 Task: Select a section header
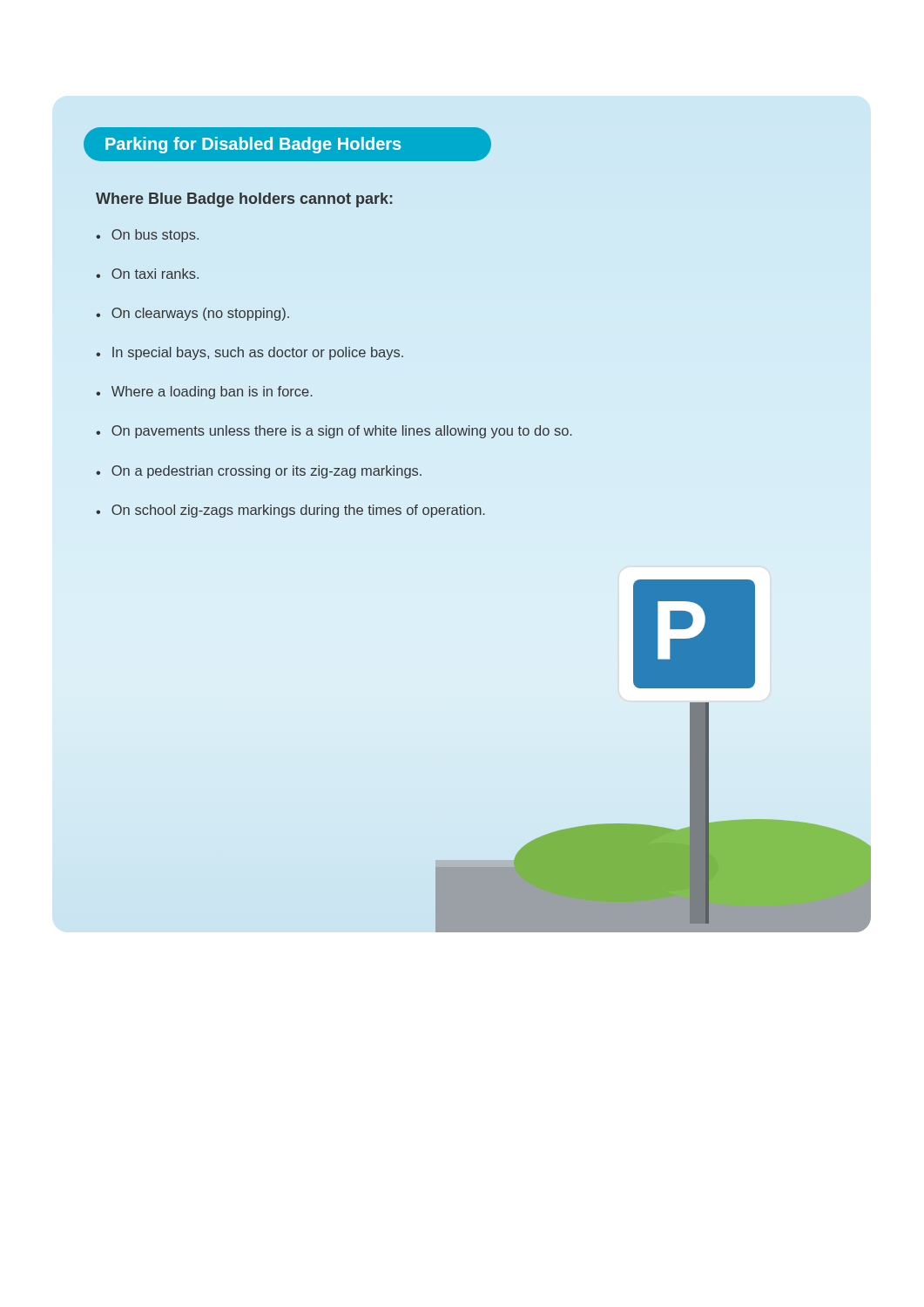245,199
